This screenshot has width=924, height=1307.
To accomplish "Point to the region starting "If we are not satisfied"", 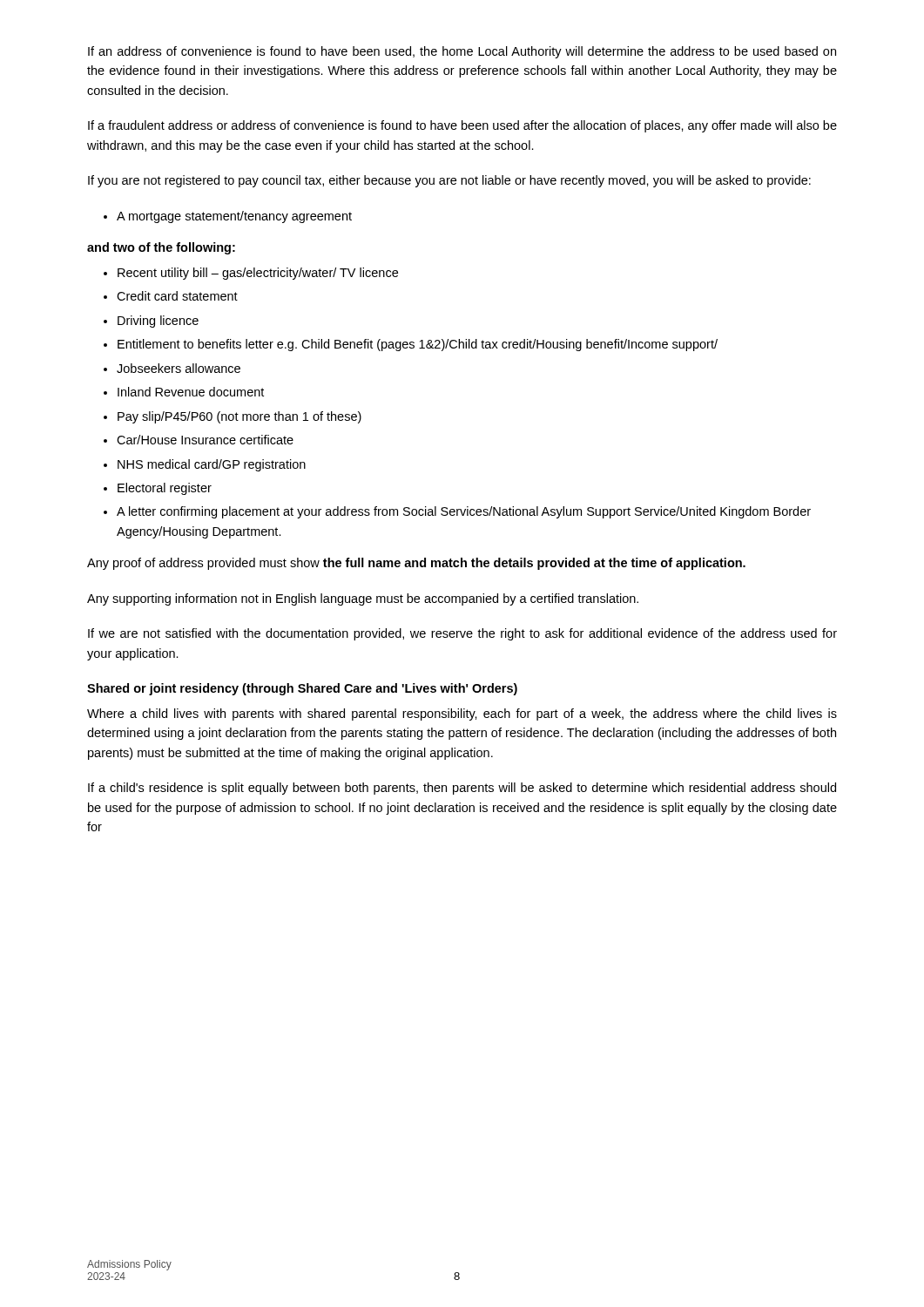I will coord(462,644).
